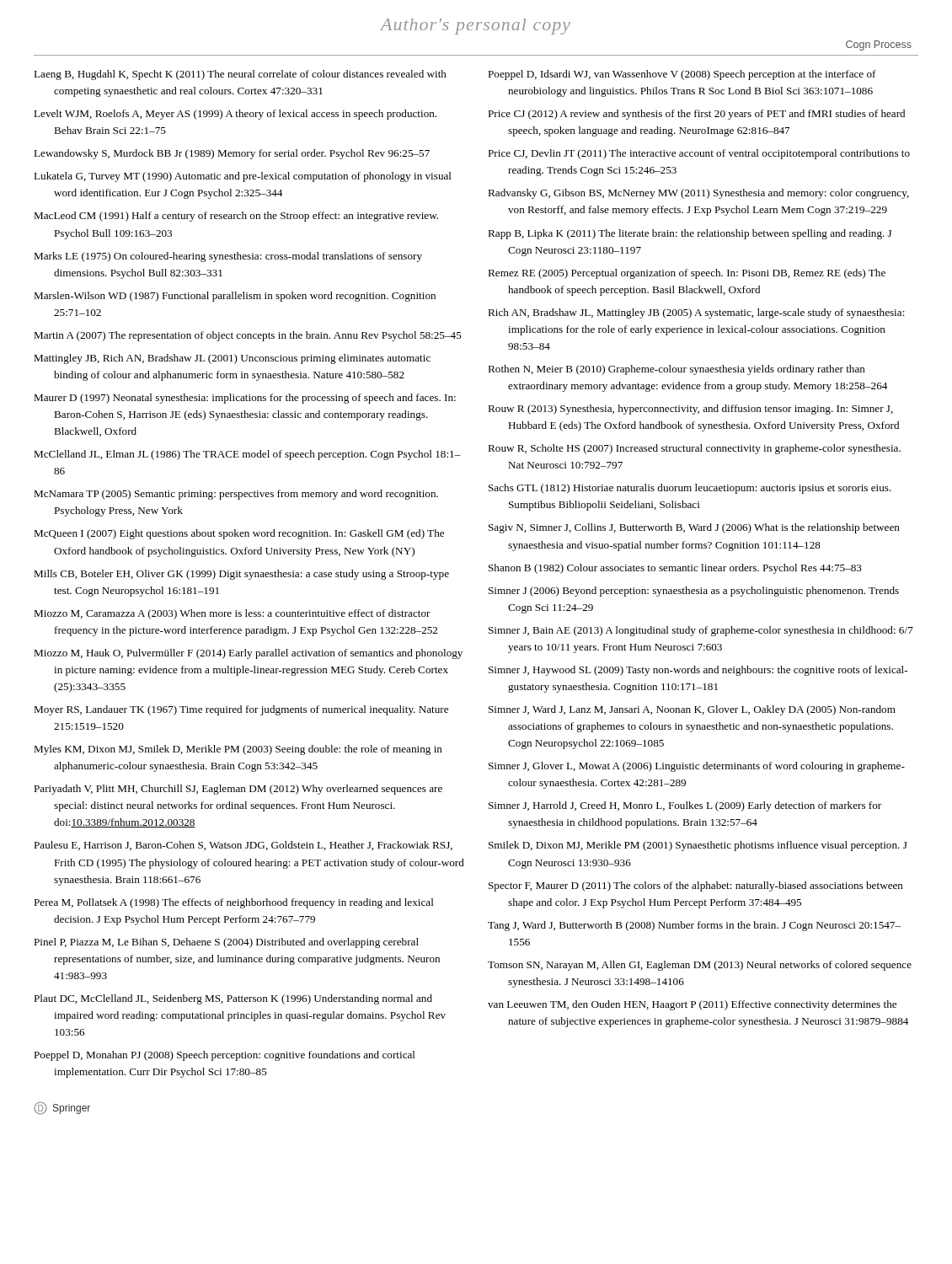Point to the passage starting "Poeppel D, Idsardi"
This screenshot has height=1264, width=952.
click(682, 82)
